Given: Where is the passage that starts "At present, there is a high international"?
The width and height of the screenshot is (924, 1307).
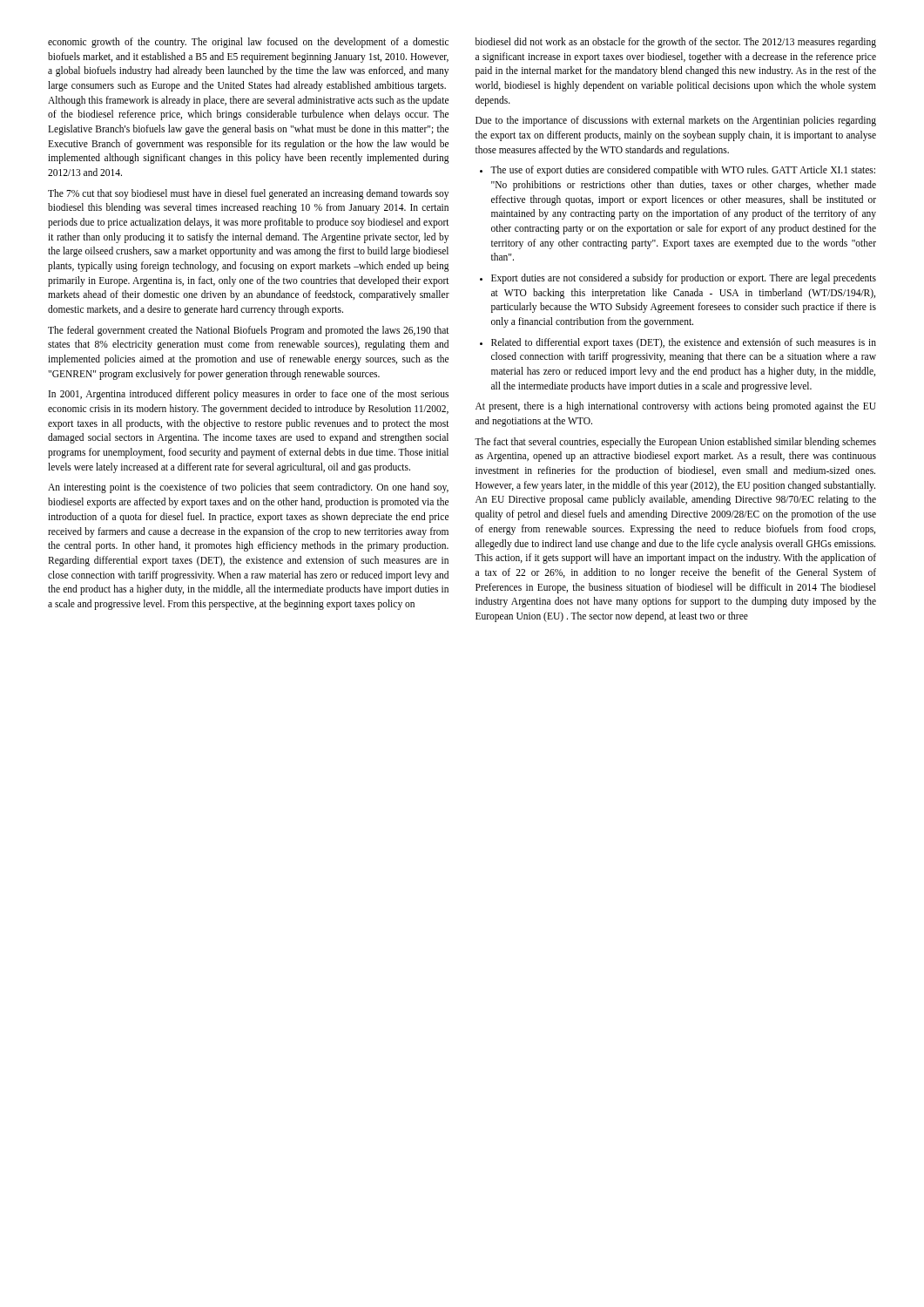Looking at the screenshot, I should [x=676, y=511].
